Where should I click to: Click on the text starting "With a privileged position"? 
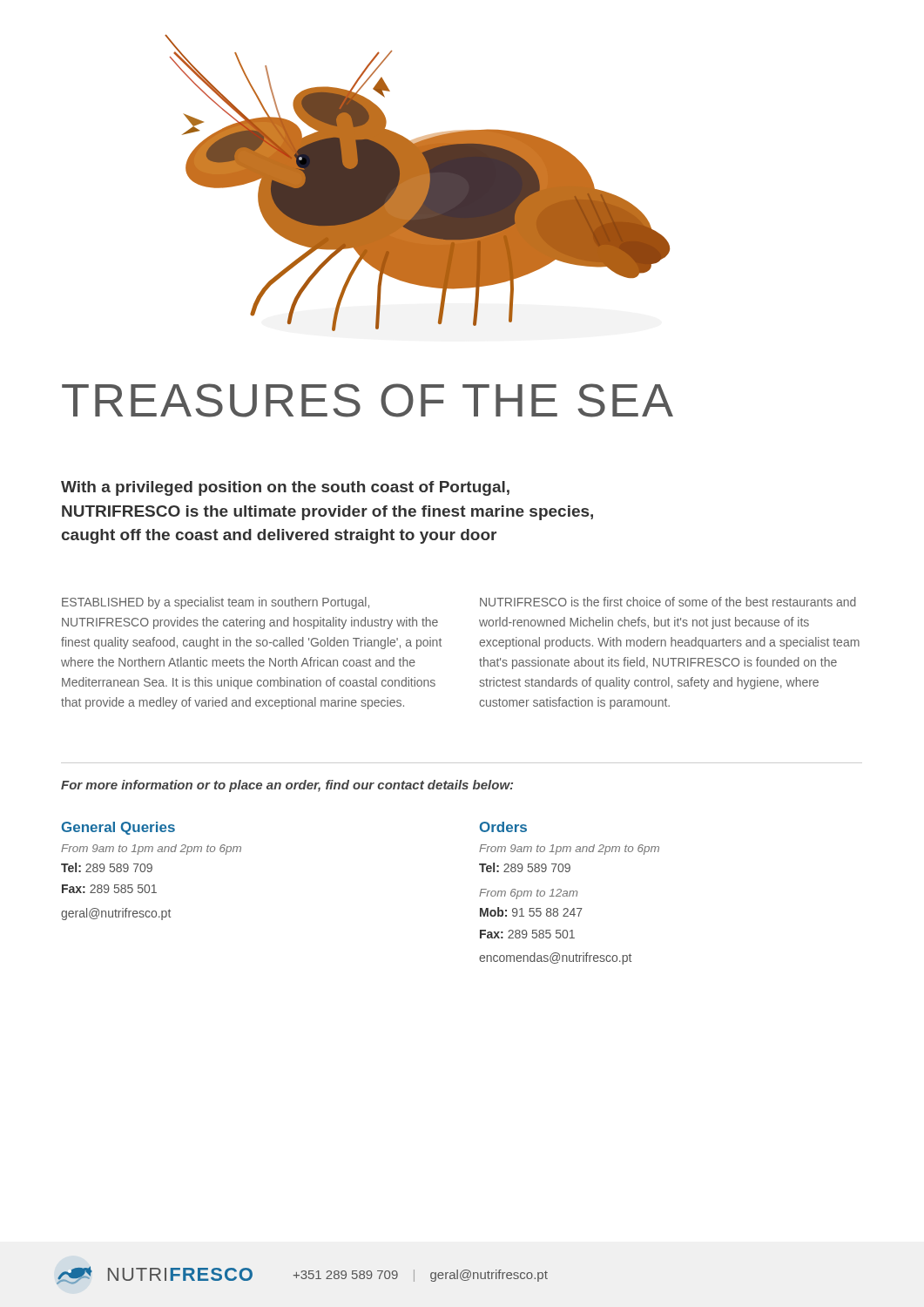pos(418,511)
